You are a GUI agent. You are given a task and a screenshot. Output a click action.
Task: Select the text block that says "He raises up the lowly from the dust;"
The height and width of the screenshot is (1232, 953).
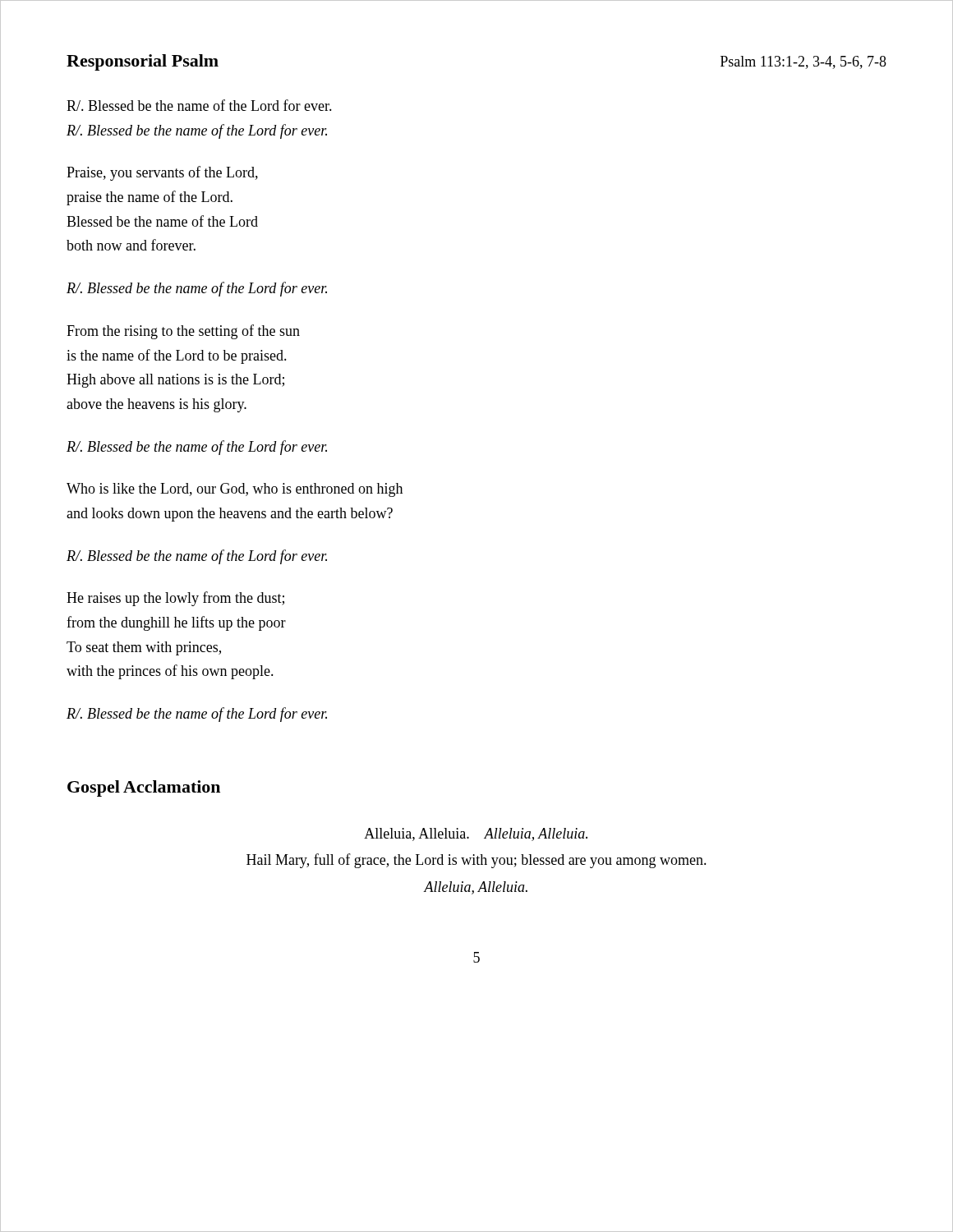pos(176,635)
